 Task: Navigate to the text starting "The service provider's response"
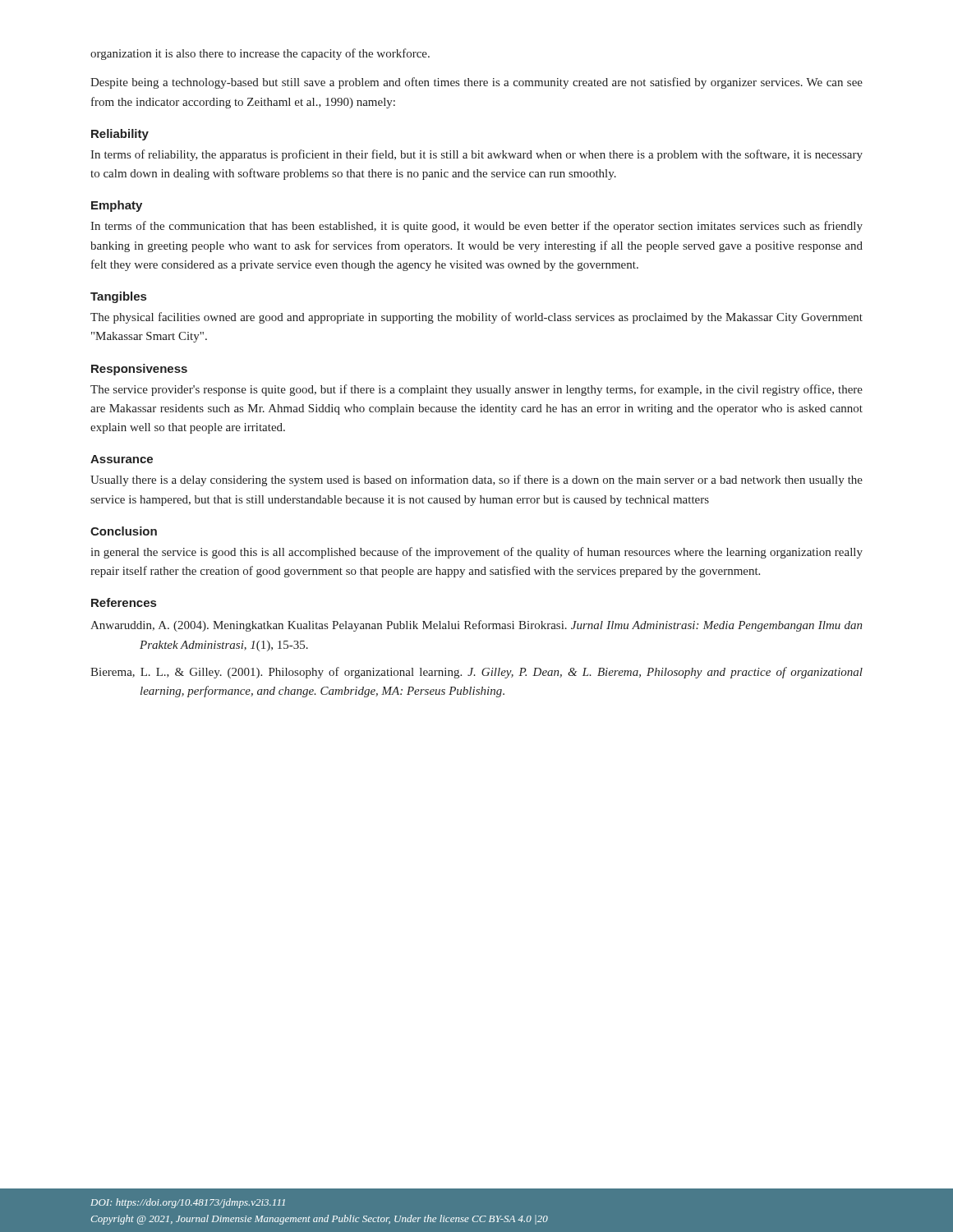[x=476, y=408]
